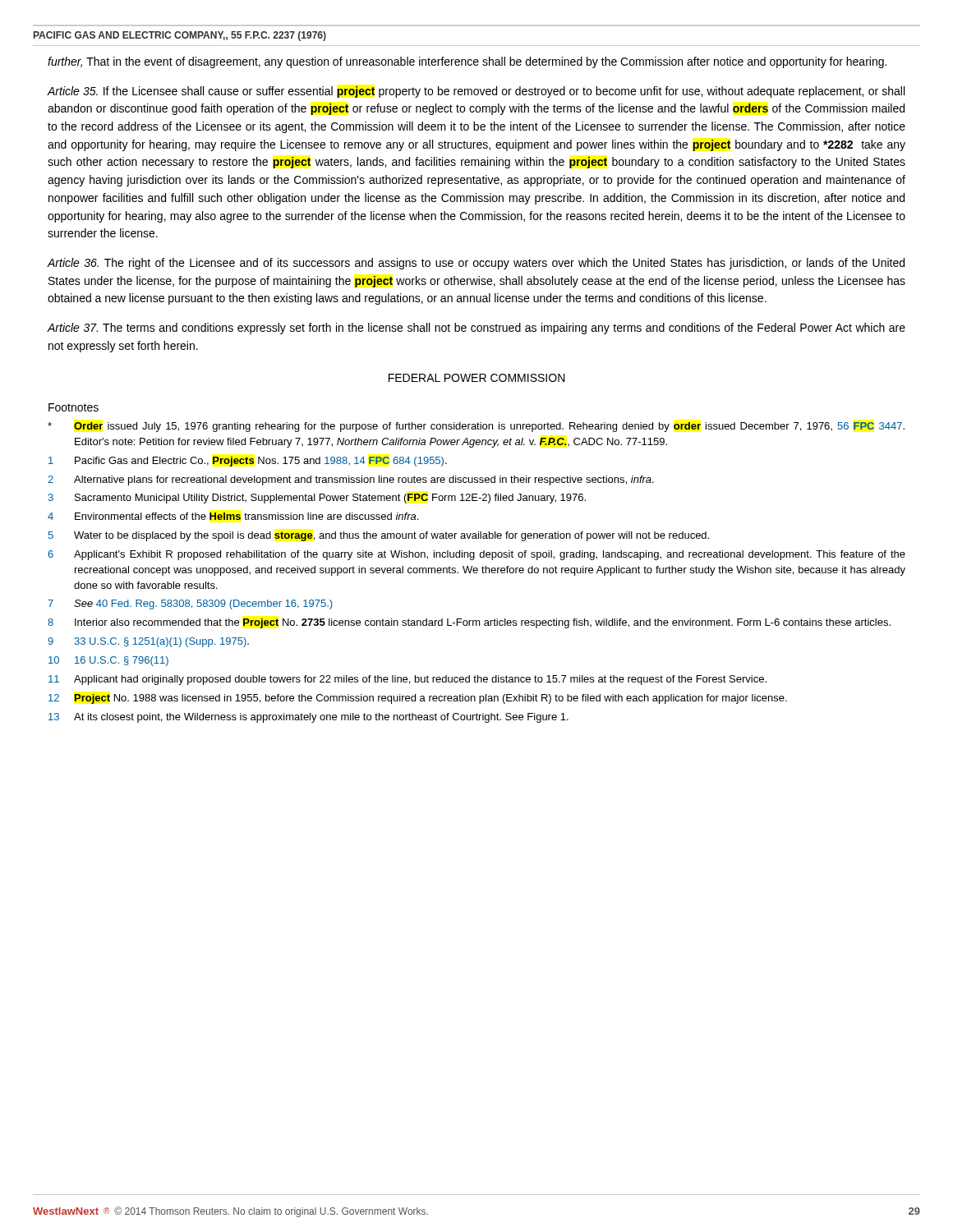
Task: Locate the block starting "further, That in the"
Action: (476, 62)
